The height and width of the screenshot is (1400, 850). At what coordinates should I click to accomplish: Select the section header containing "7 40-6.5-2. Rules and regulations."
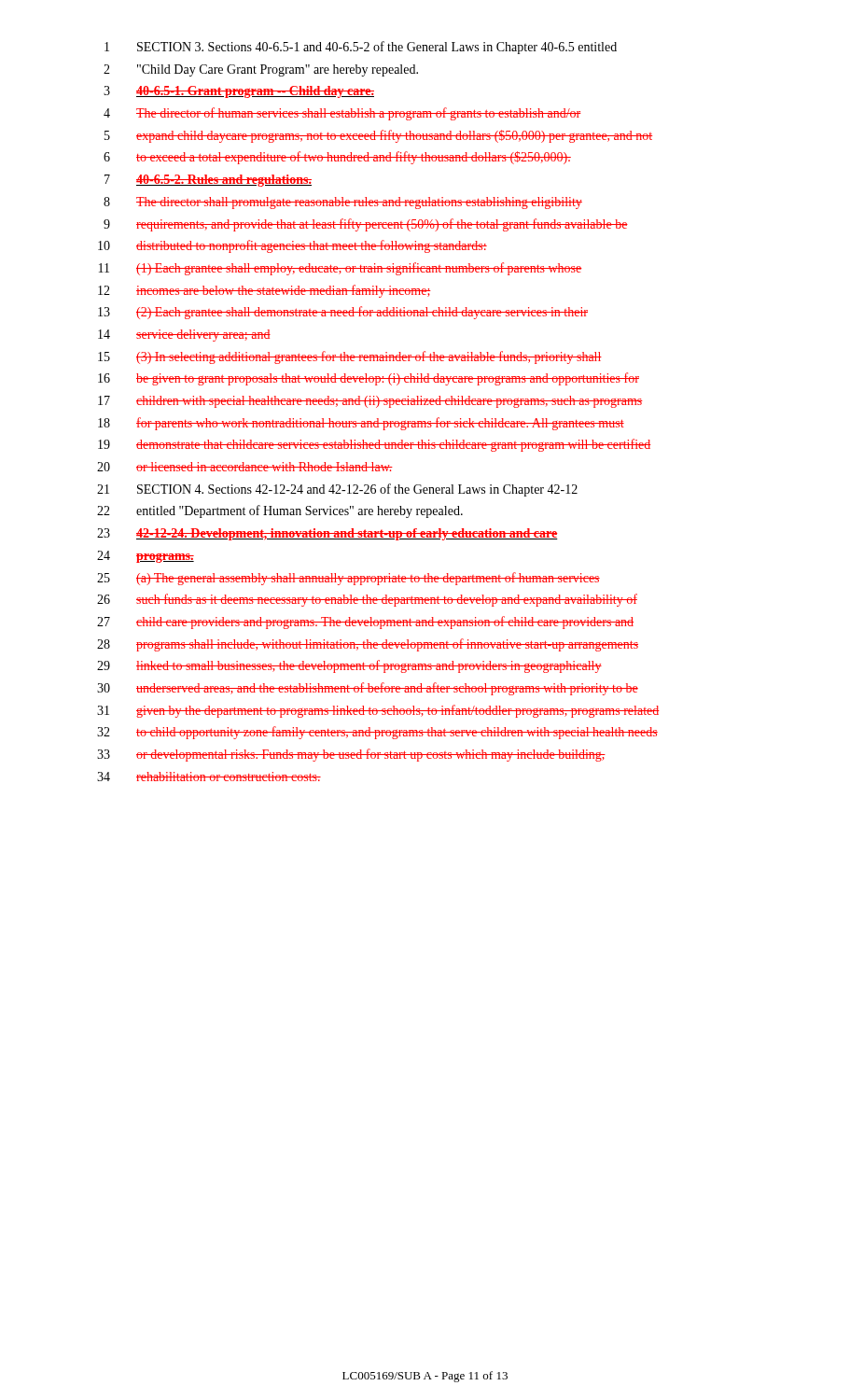coord(208,181)
